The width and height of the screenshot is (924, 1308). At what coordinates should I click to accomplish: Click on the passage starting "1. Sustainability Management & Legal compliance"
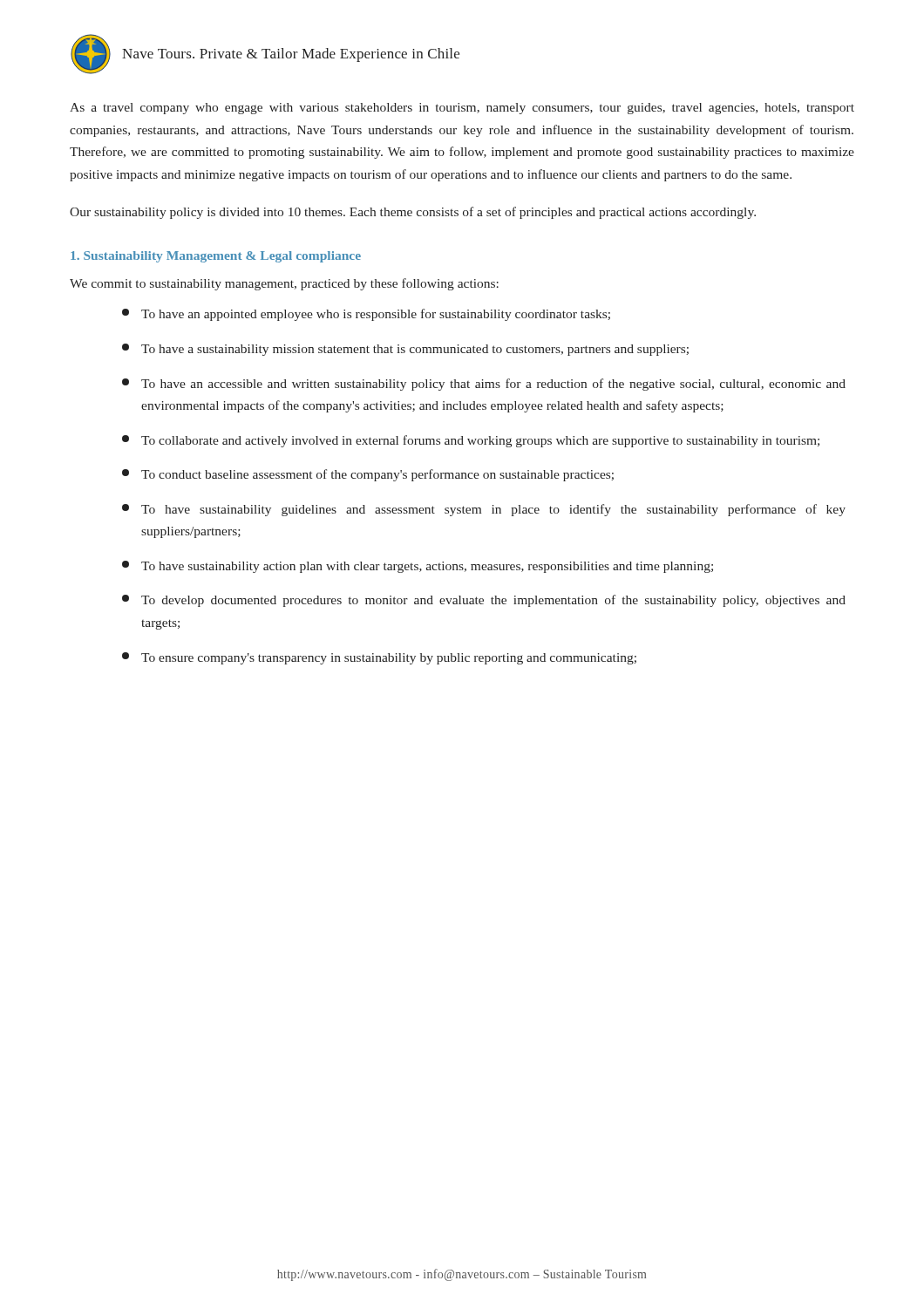coord(215,255)
